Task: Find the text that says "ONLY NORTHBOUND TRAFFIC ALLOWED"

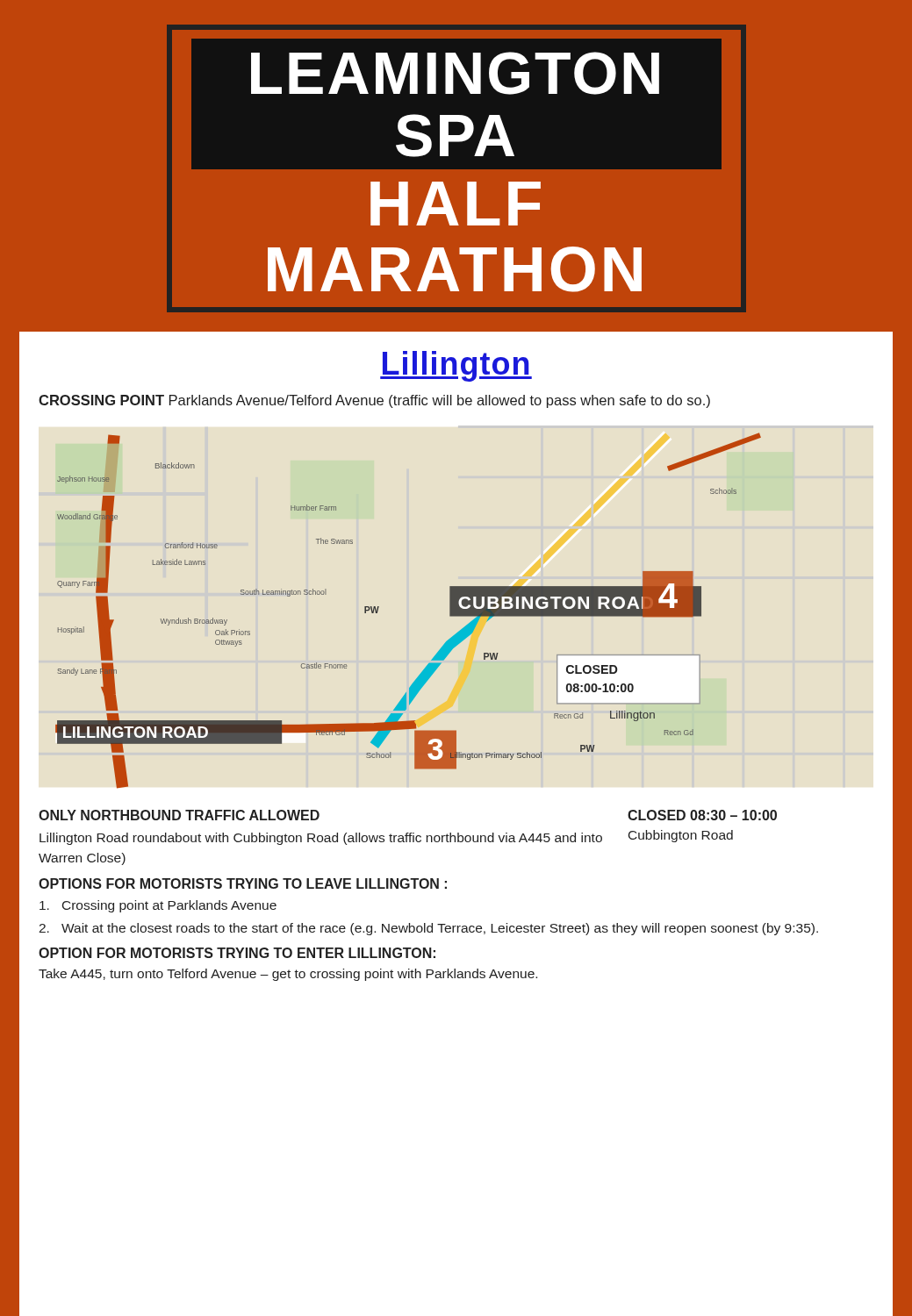Action: pos(179,815)
